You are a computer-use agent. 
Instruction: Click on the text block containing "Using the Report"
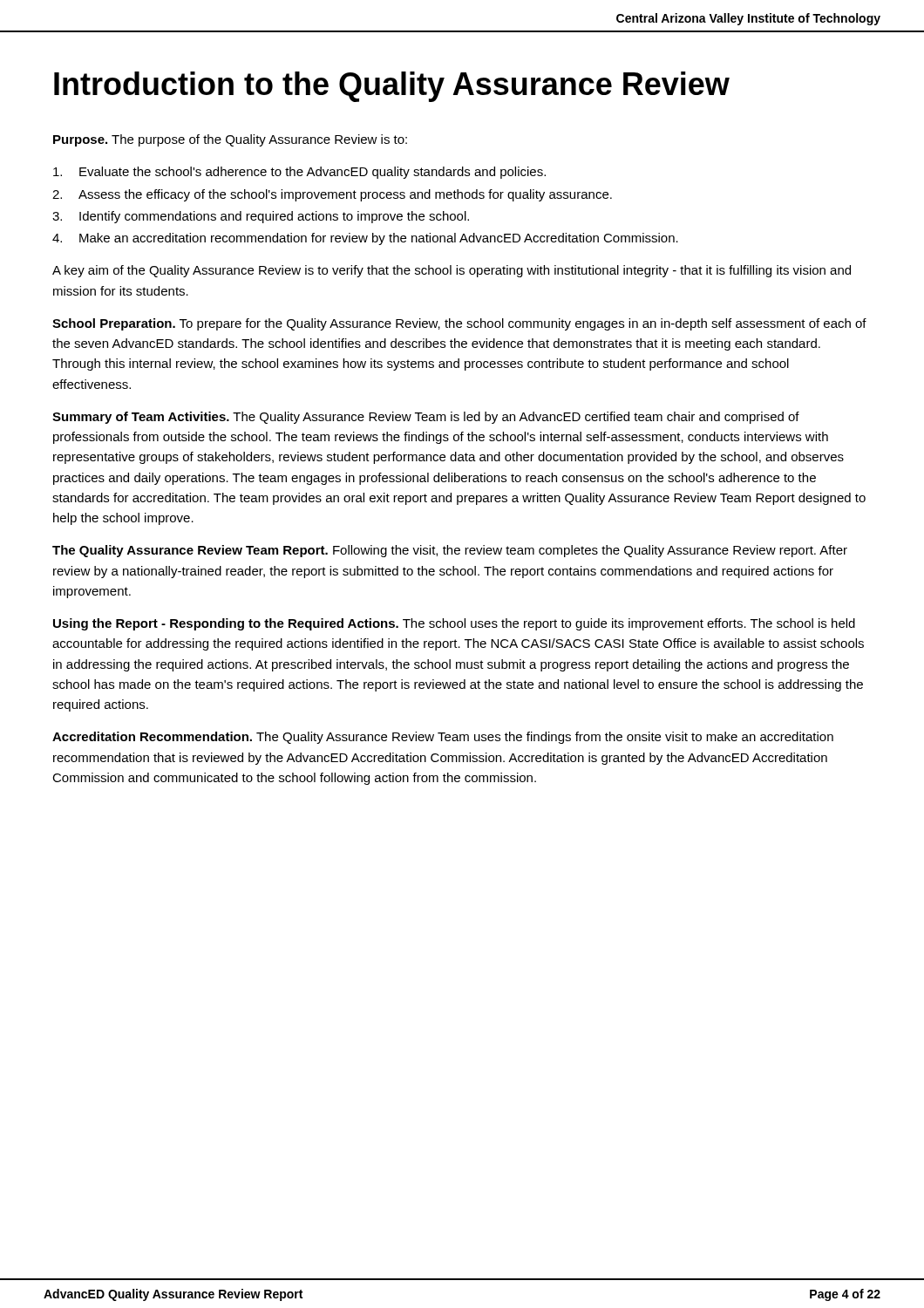462,664
